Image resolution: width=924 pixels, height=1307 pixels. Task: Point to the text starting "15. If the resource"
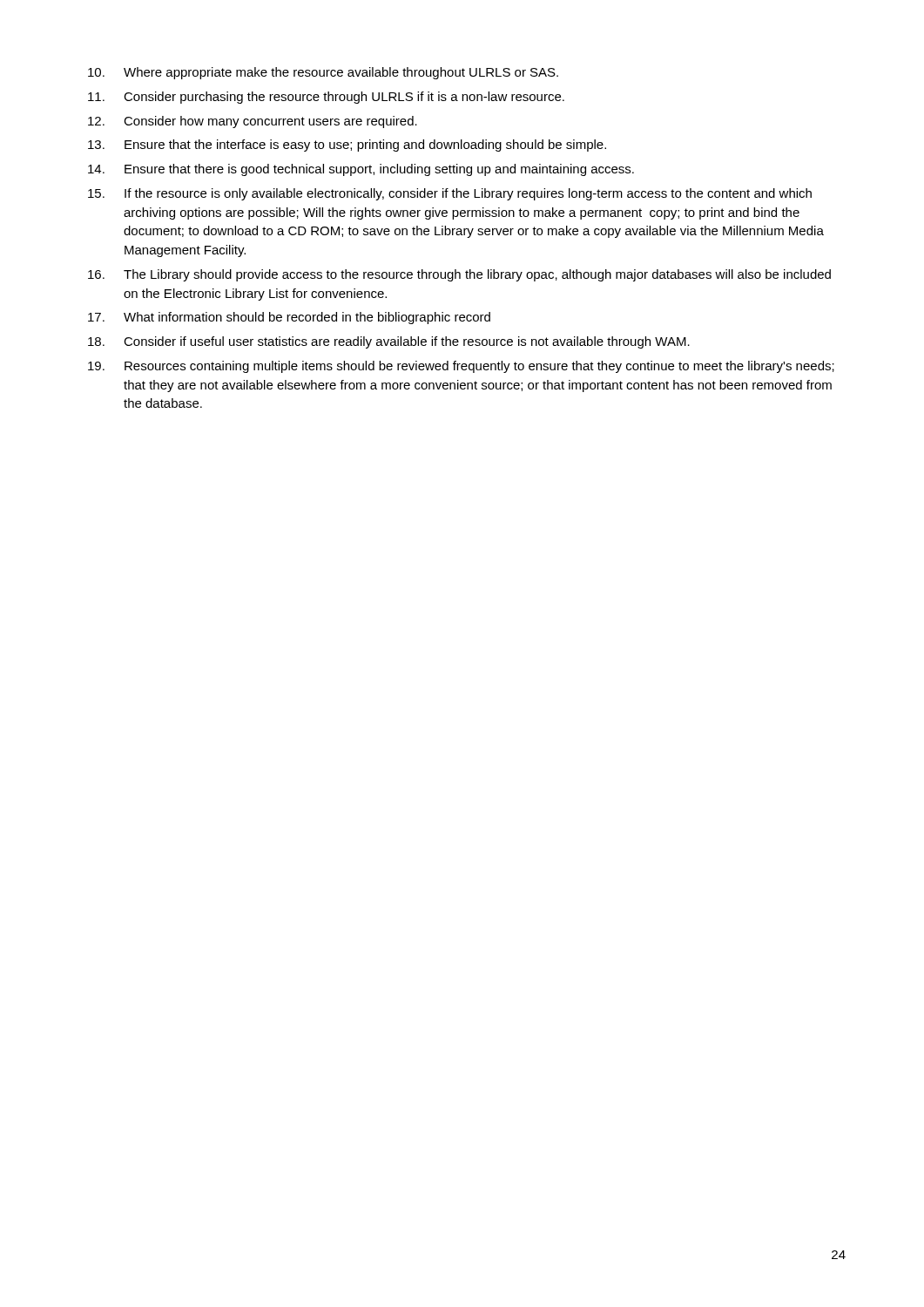[466, 222]
